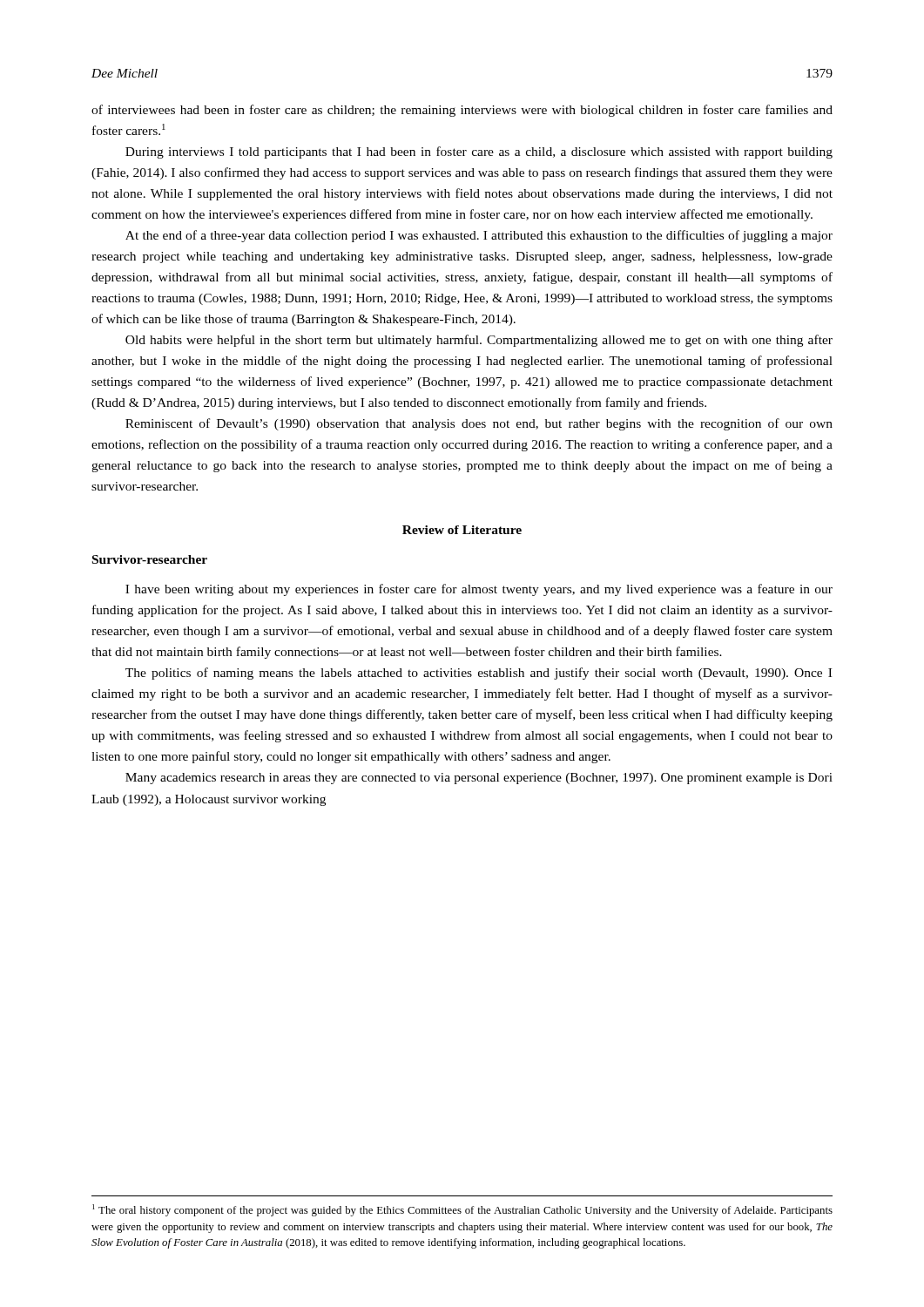The image size is (924, 1307).
Task: Locate the region starting "Reminiscent of Devault’s (1990) observation that"
Action: 462,455
